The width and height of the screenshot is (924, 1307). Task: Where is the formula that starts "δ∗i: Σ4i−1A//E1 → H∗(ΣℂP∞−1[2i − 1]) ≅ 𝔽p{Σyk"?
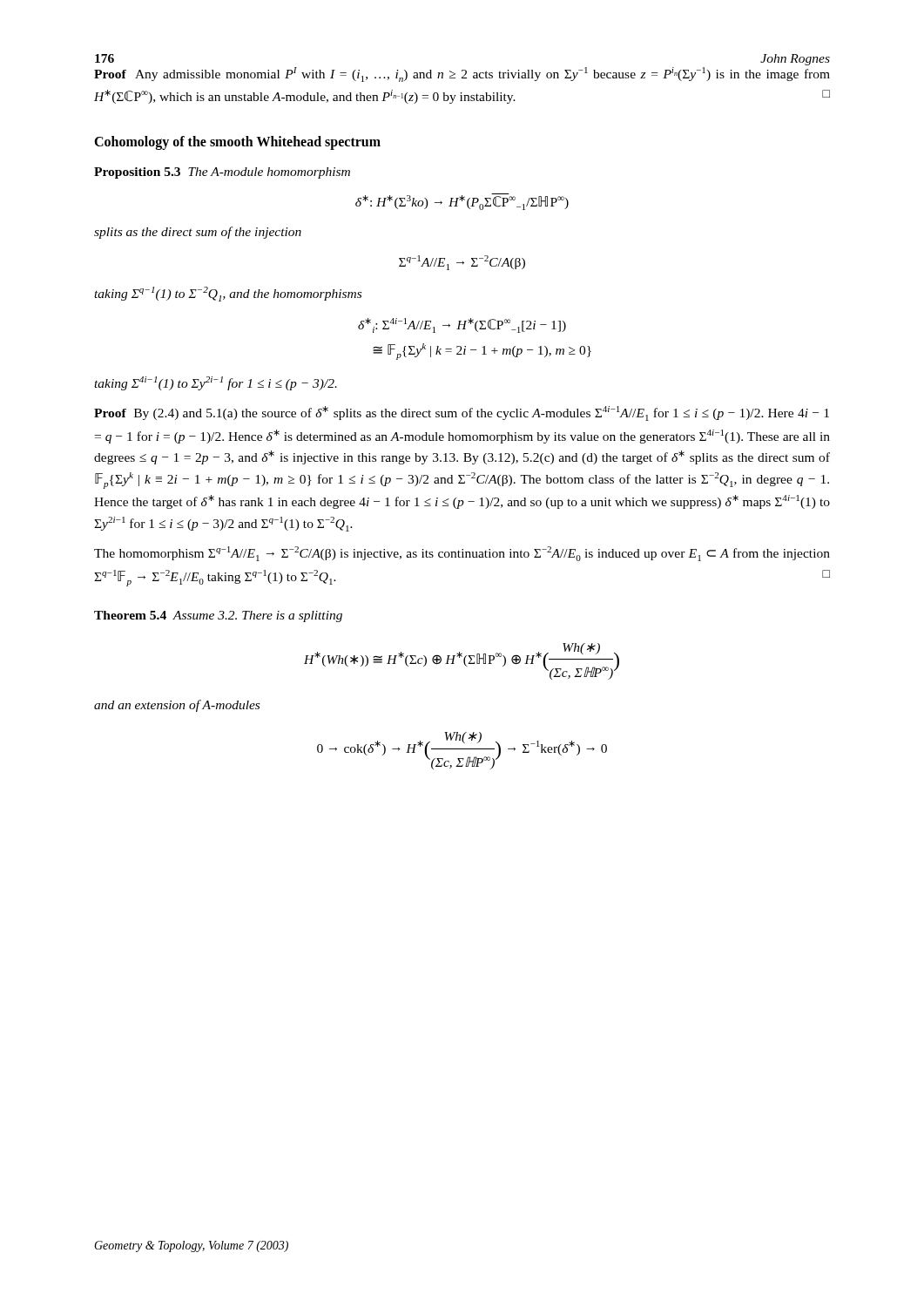(462, 338)
